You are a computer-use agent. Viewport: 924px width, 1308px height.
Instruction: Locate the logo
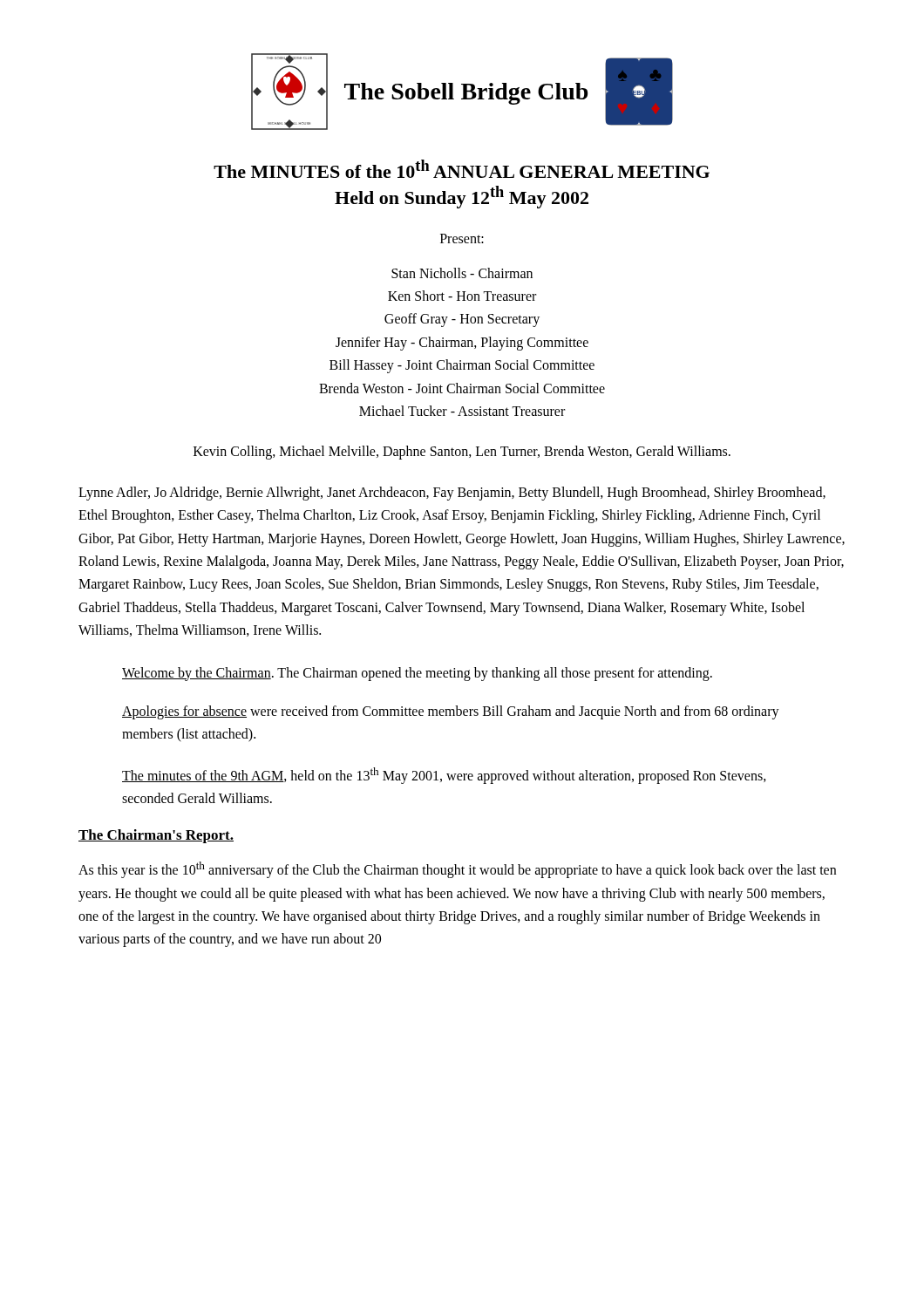[462, 92]
